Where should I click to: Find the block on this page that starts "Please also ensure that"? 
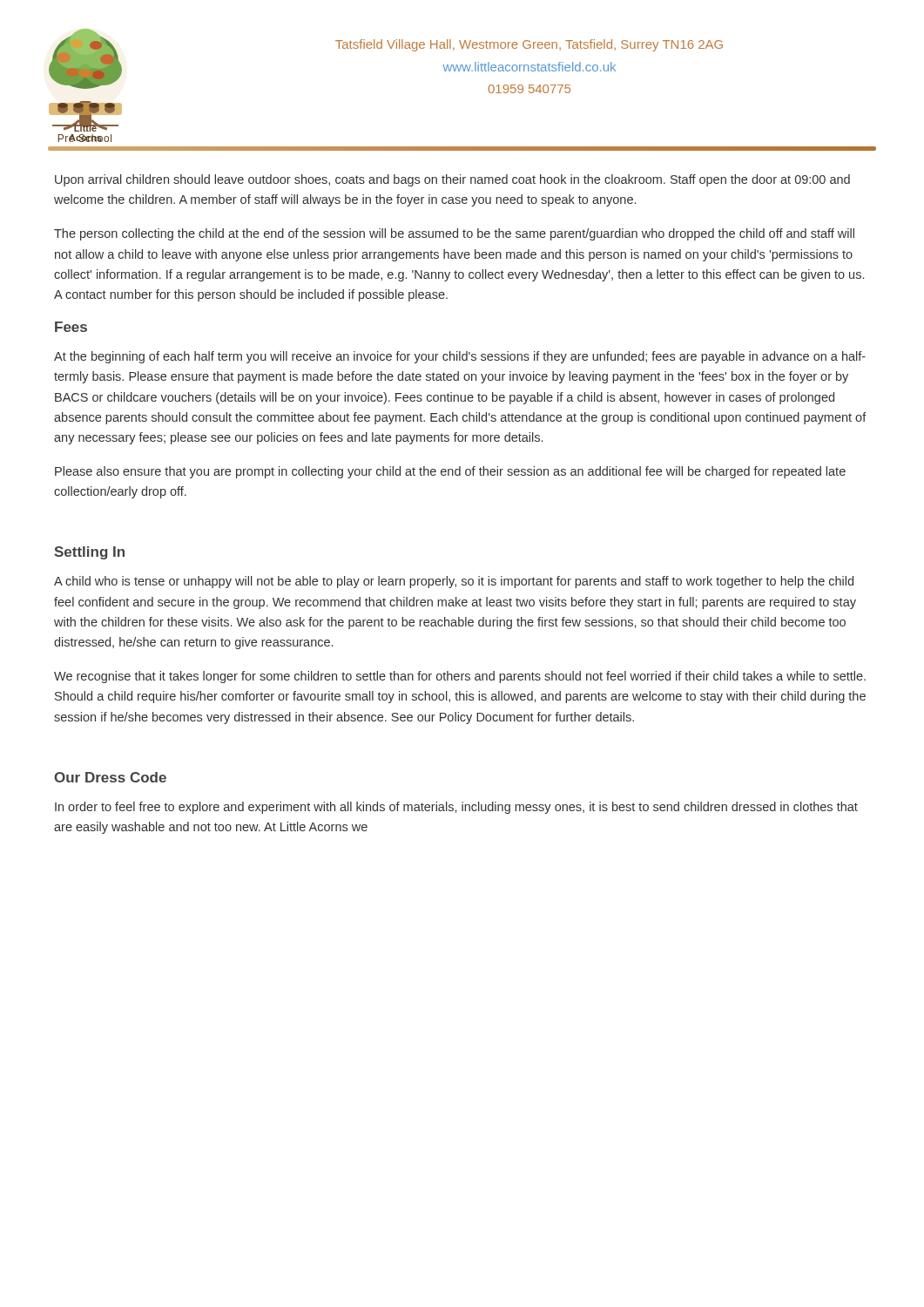[x=450, y=482]
